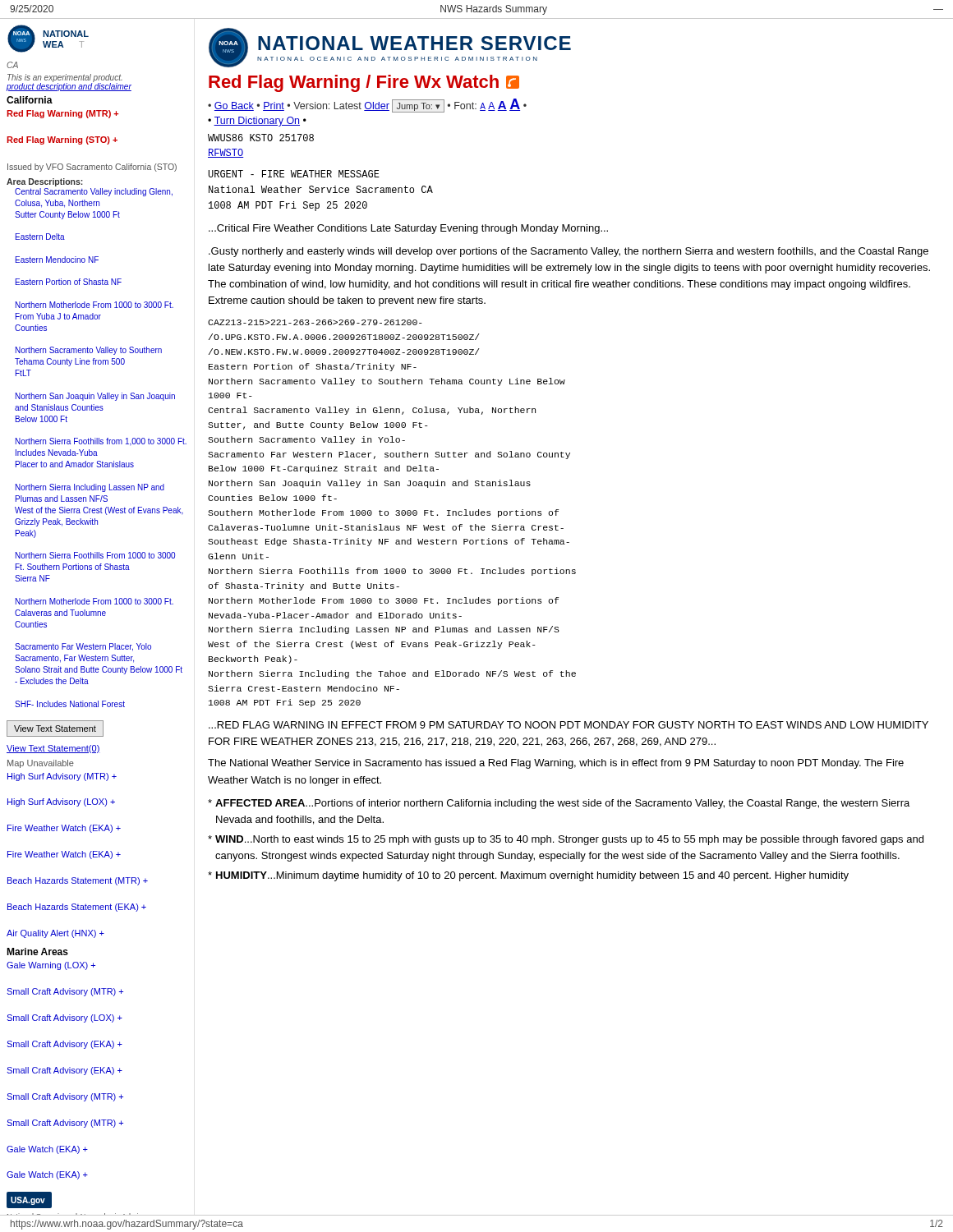Screen dimensions: 1232x953
Task: Navigate to the region starting "• Go Back • Print • Version:"
Action: pyautogui.click(x=367, y=104)
